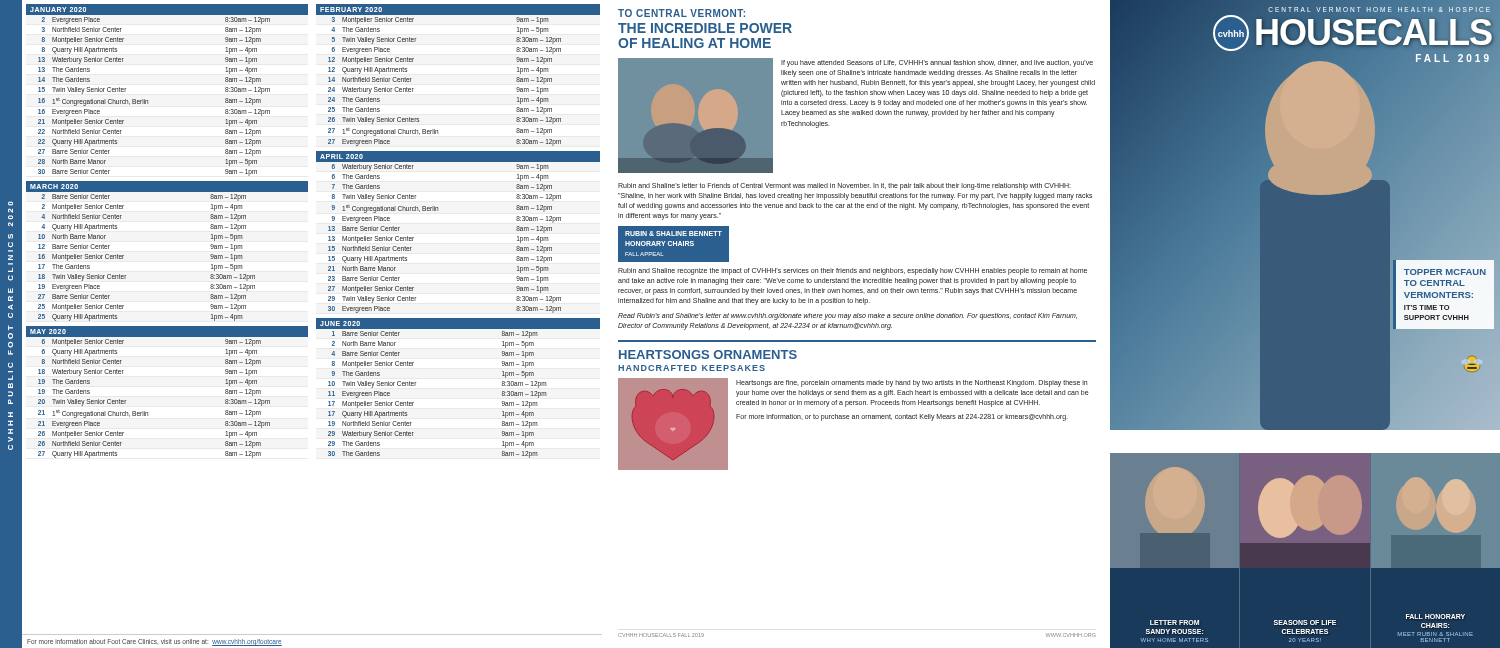Viewport: 1500px width, 648px height.
Task: Where is the caption that starts "SEASONS OF LIFECELEBRATES 20"?
Action: (1305, 630)
